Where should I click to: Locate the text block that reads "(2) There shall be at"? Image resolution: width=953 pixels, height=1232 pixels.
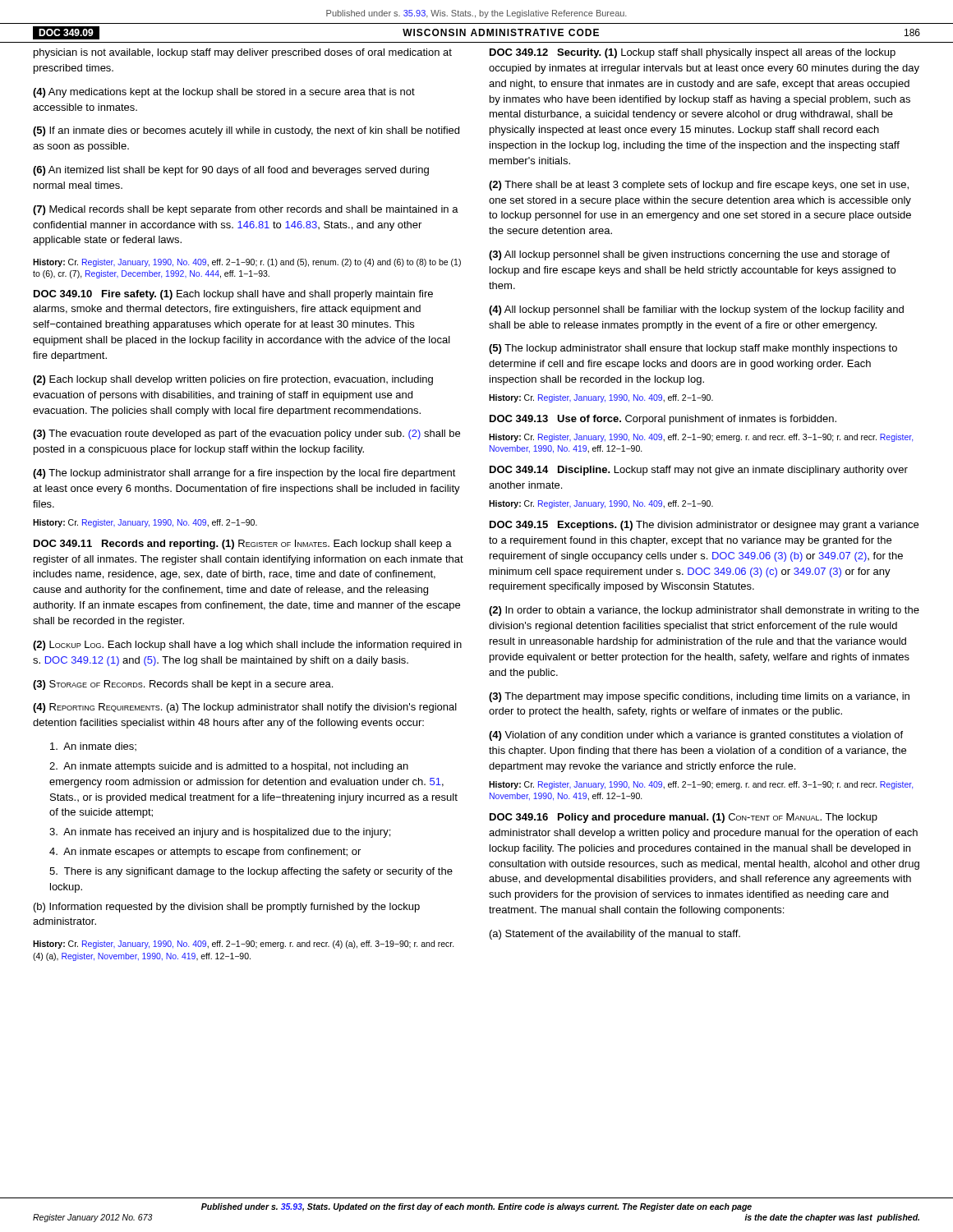click(704, 208)
